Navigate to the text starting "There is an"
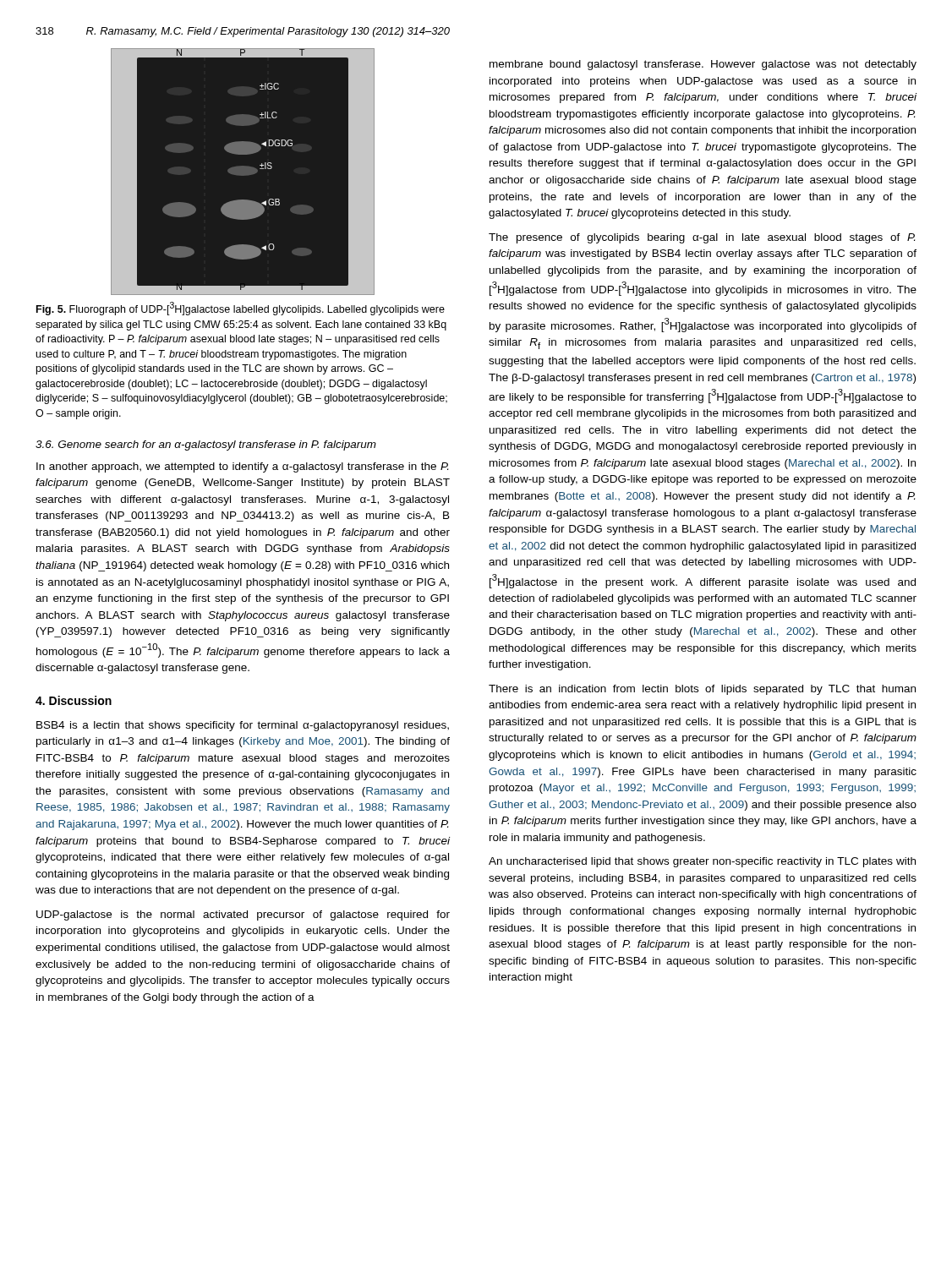The height and width of the screenshot is (1268, 952). tap(703, 763)
